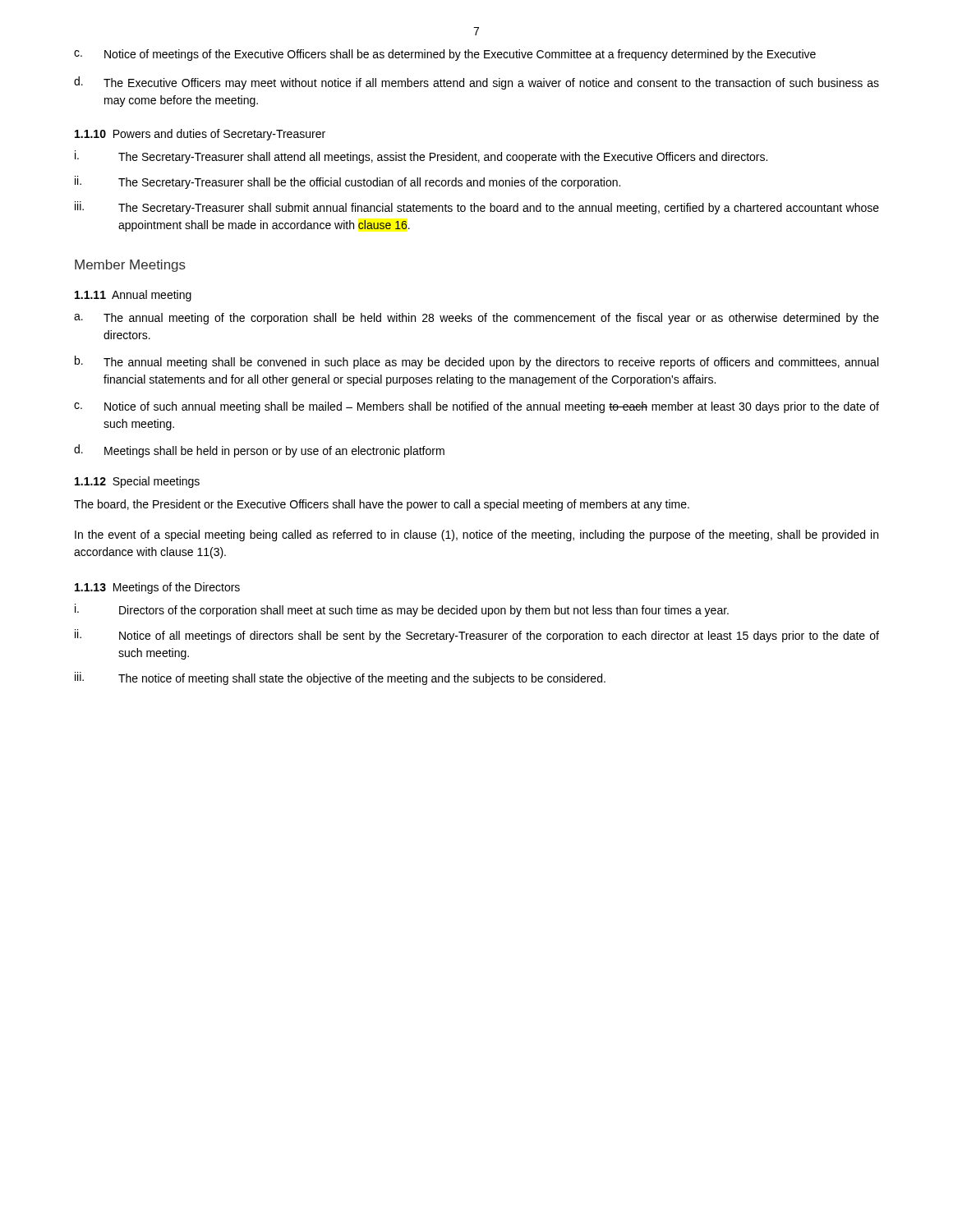The height and width of the screenshot is (1232, 953).
Task: Find the passage starting "ii. The Secretary-Treasurer shall"
Action: (476, 183)
